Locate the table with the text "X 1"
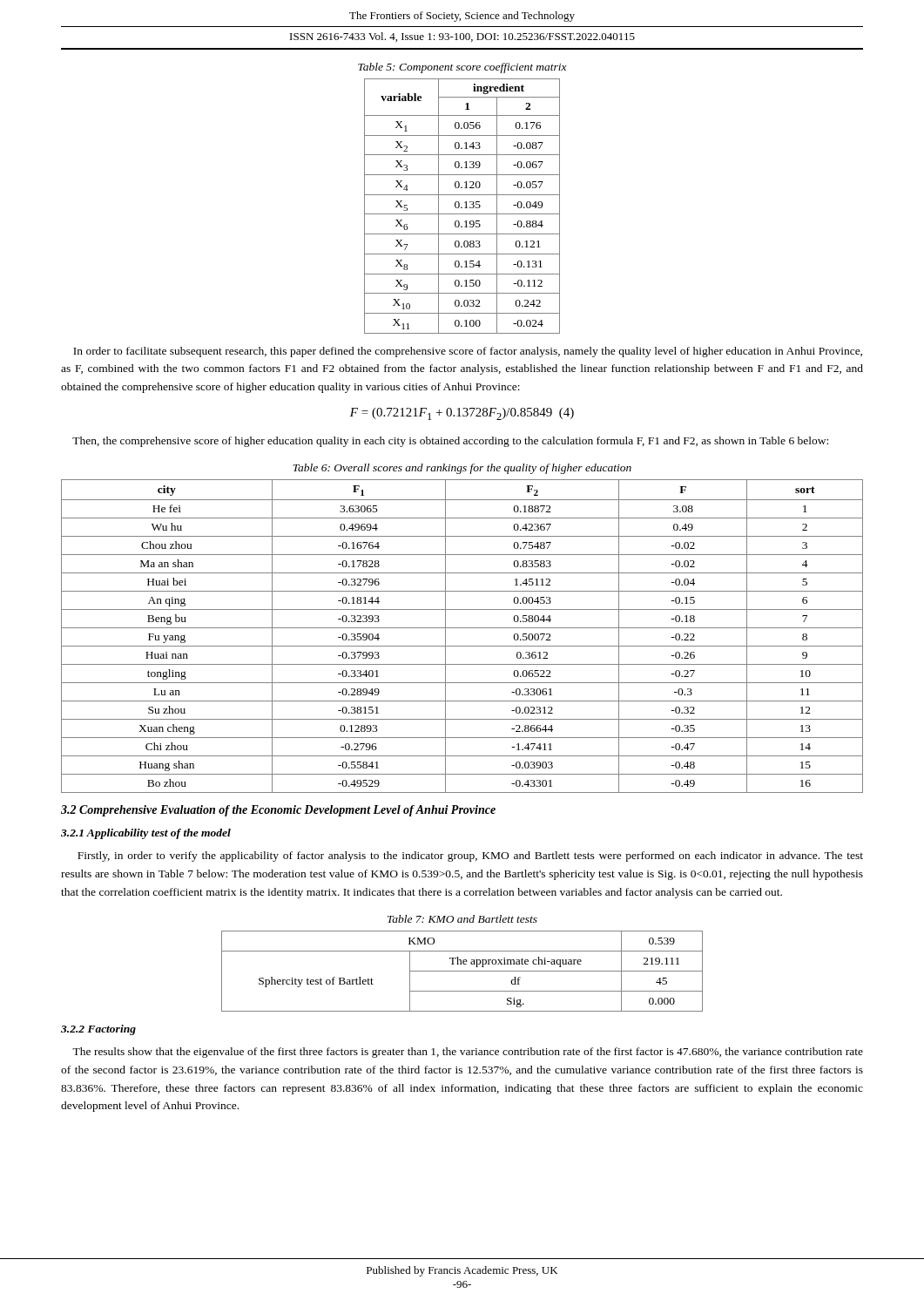 (462, 206)
